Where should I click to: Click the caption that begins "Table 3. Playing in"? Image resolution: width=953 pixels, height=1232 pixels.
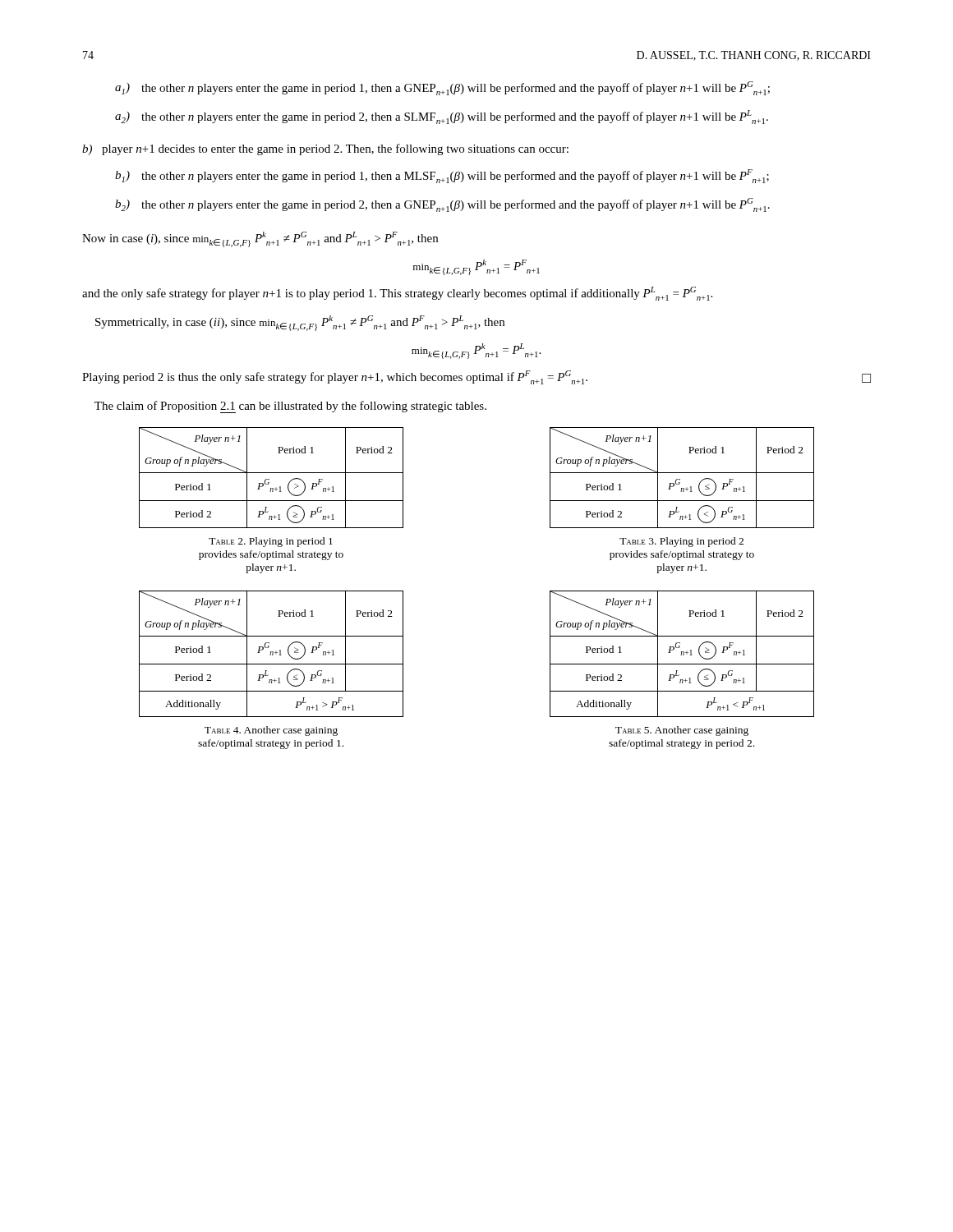(x=682, y=554)
